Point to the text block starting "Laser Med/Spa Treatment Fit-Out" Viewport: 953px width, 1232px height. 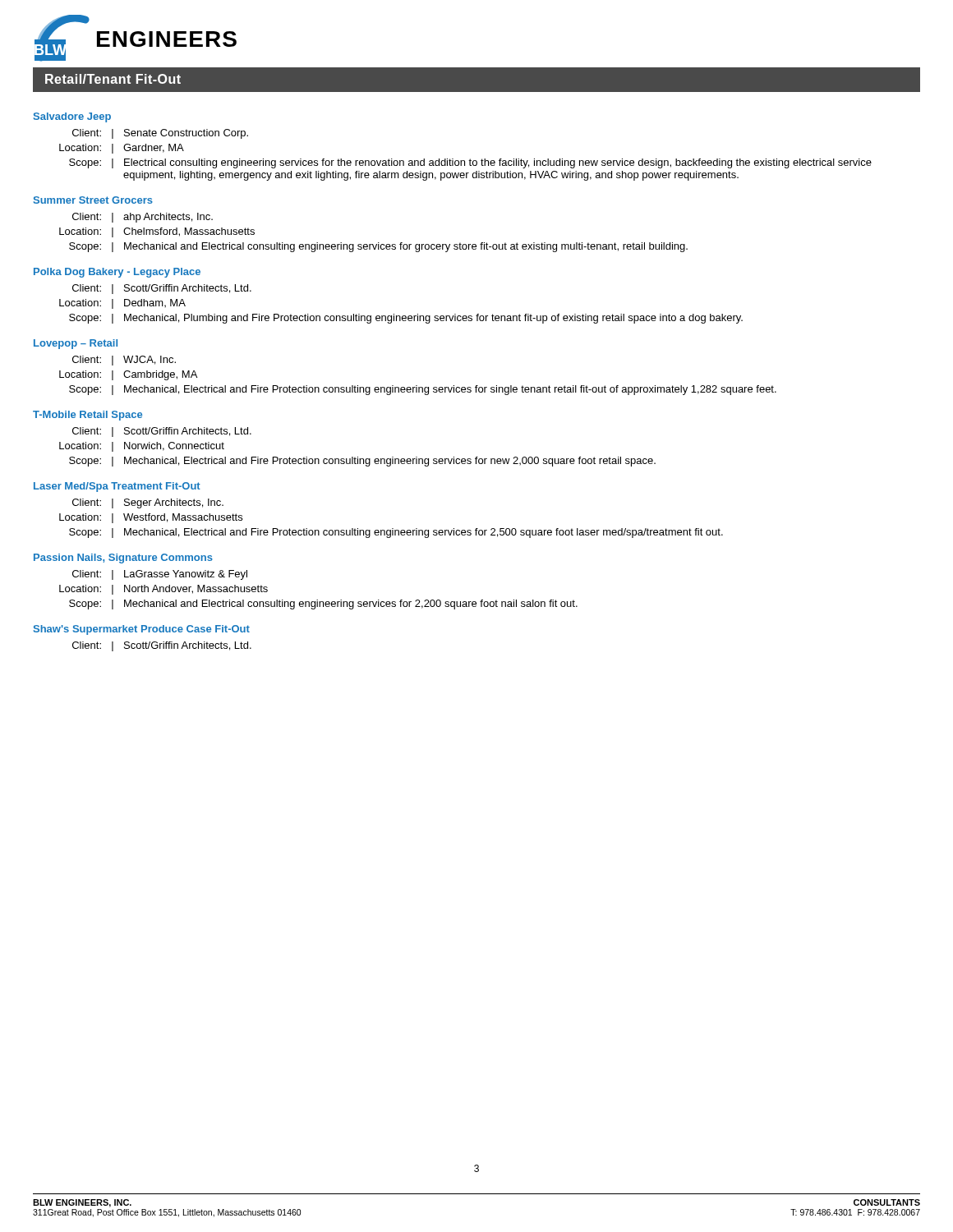pyautogui.click(x=117, y=486)
